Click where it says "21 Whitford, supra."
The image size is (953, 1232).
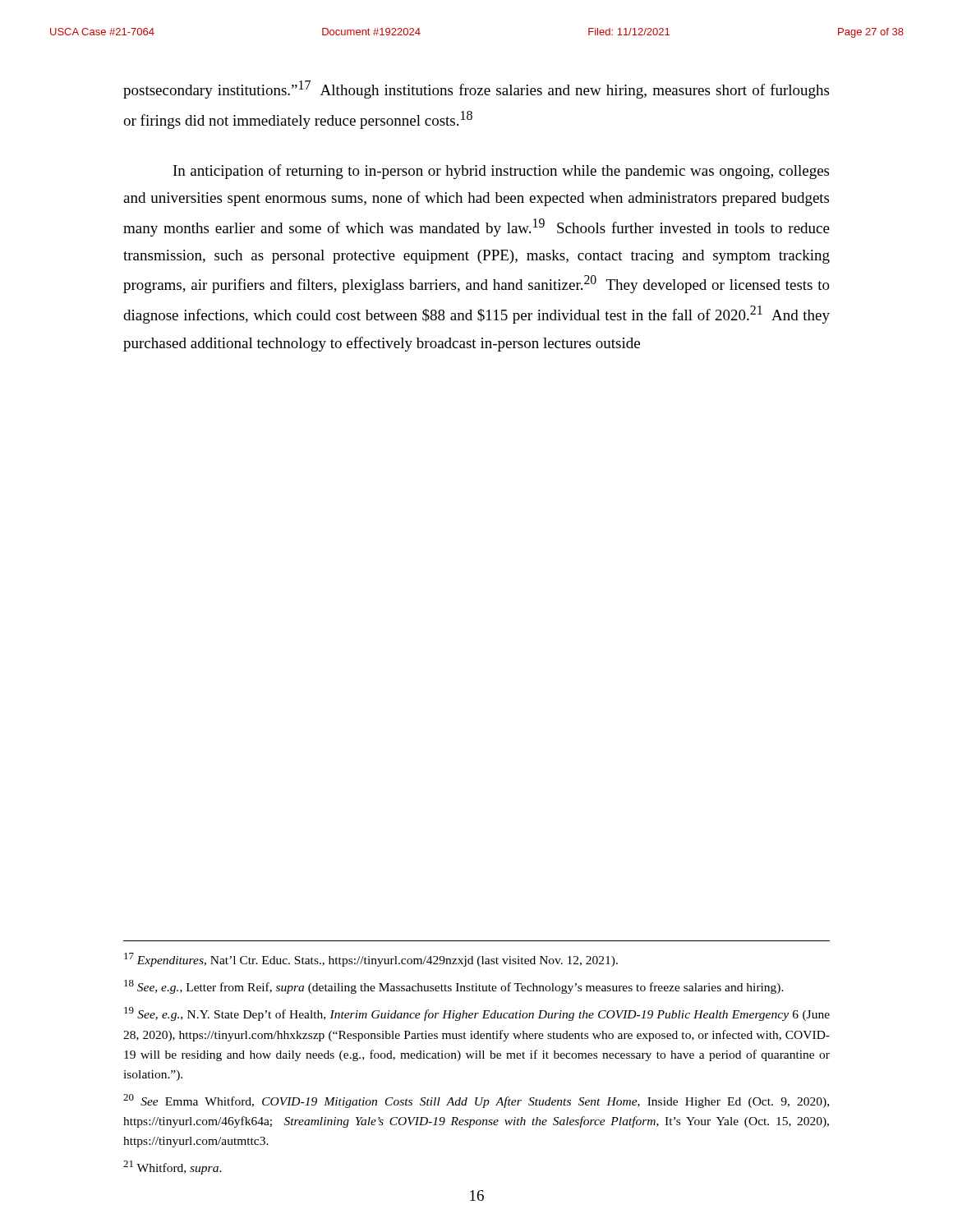coord(173,1166)
